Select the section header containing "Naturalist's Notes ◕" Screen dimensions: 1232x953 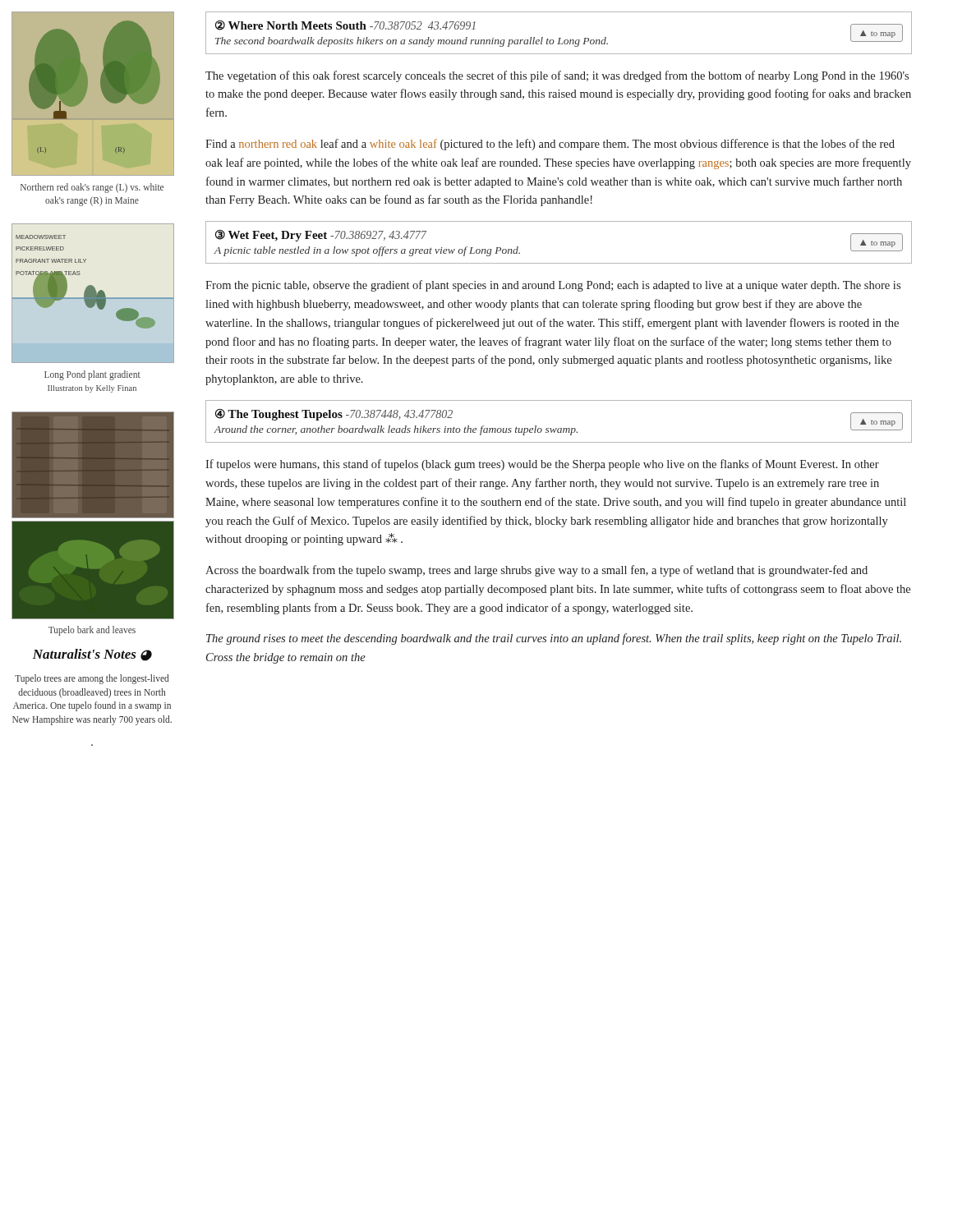92,654
